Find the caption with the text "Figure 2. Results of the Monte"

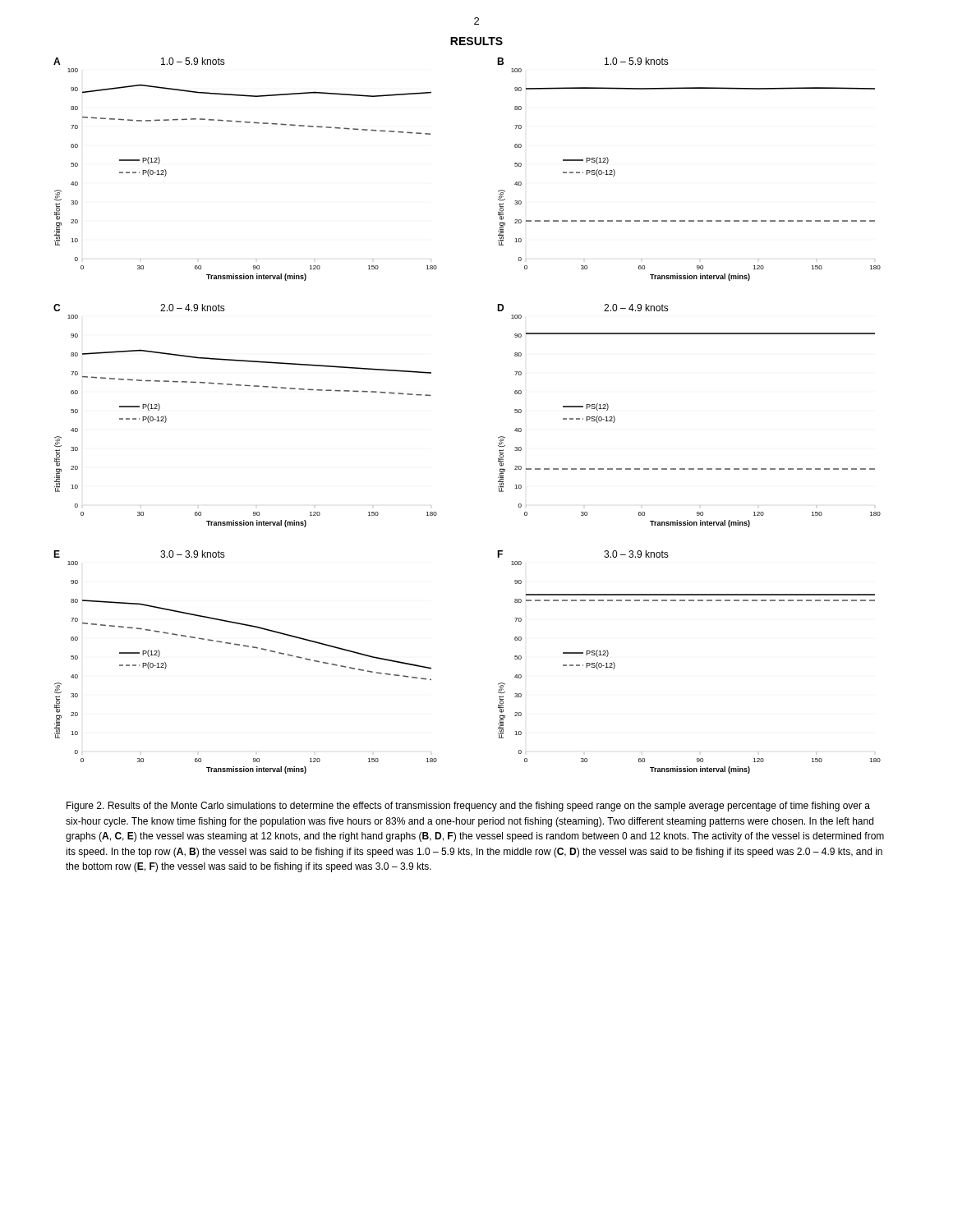(475, 836)
